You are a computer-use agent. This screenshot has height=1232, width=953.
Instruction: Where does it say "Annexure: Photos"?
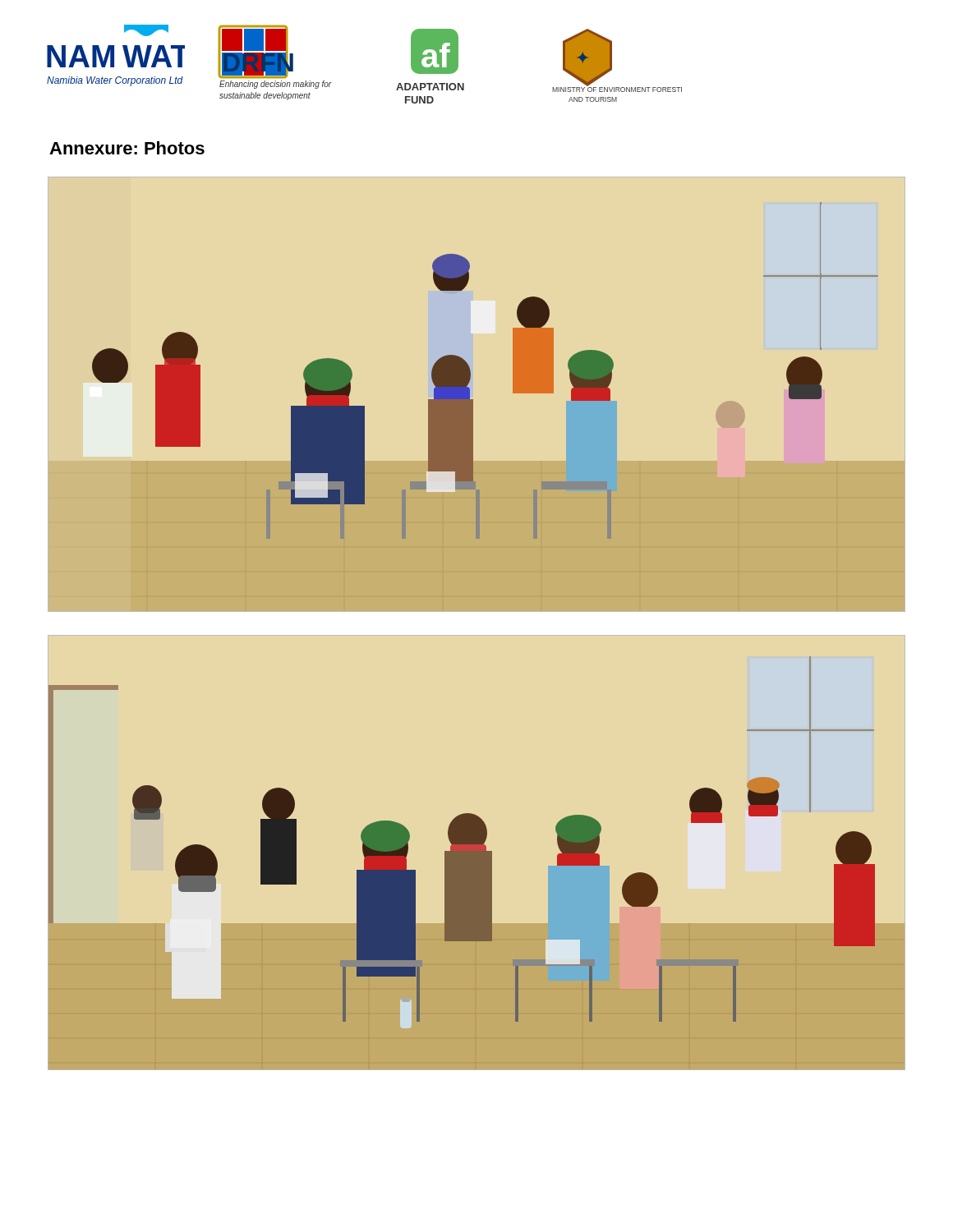click(x=127, y=148)
